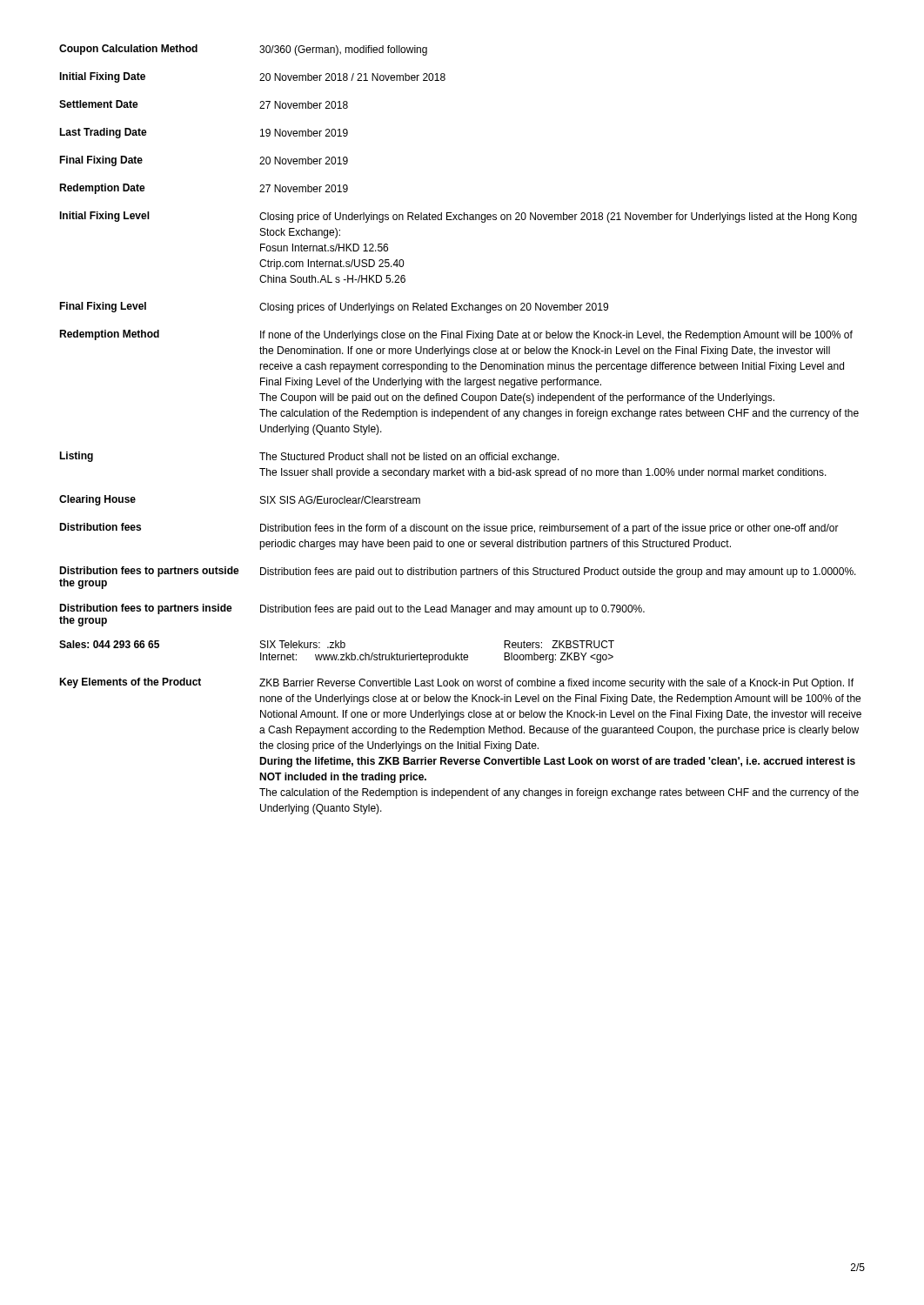
Task: Navigate to the text block starting "Listing The Stuctured Product"
Action: [462, 465]
